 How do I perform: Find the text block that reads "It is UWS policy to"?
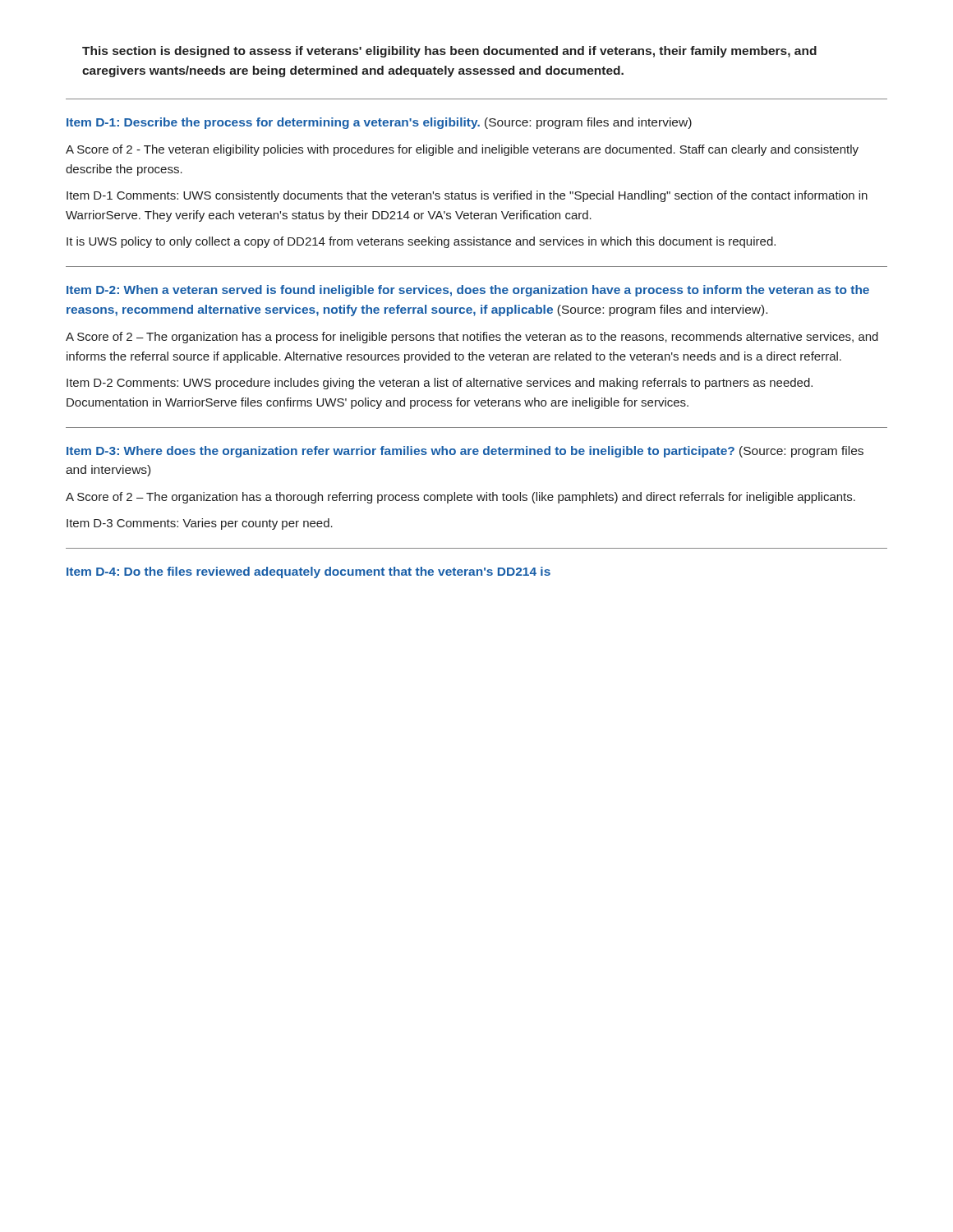click(x=421, y=241)
